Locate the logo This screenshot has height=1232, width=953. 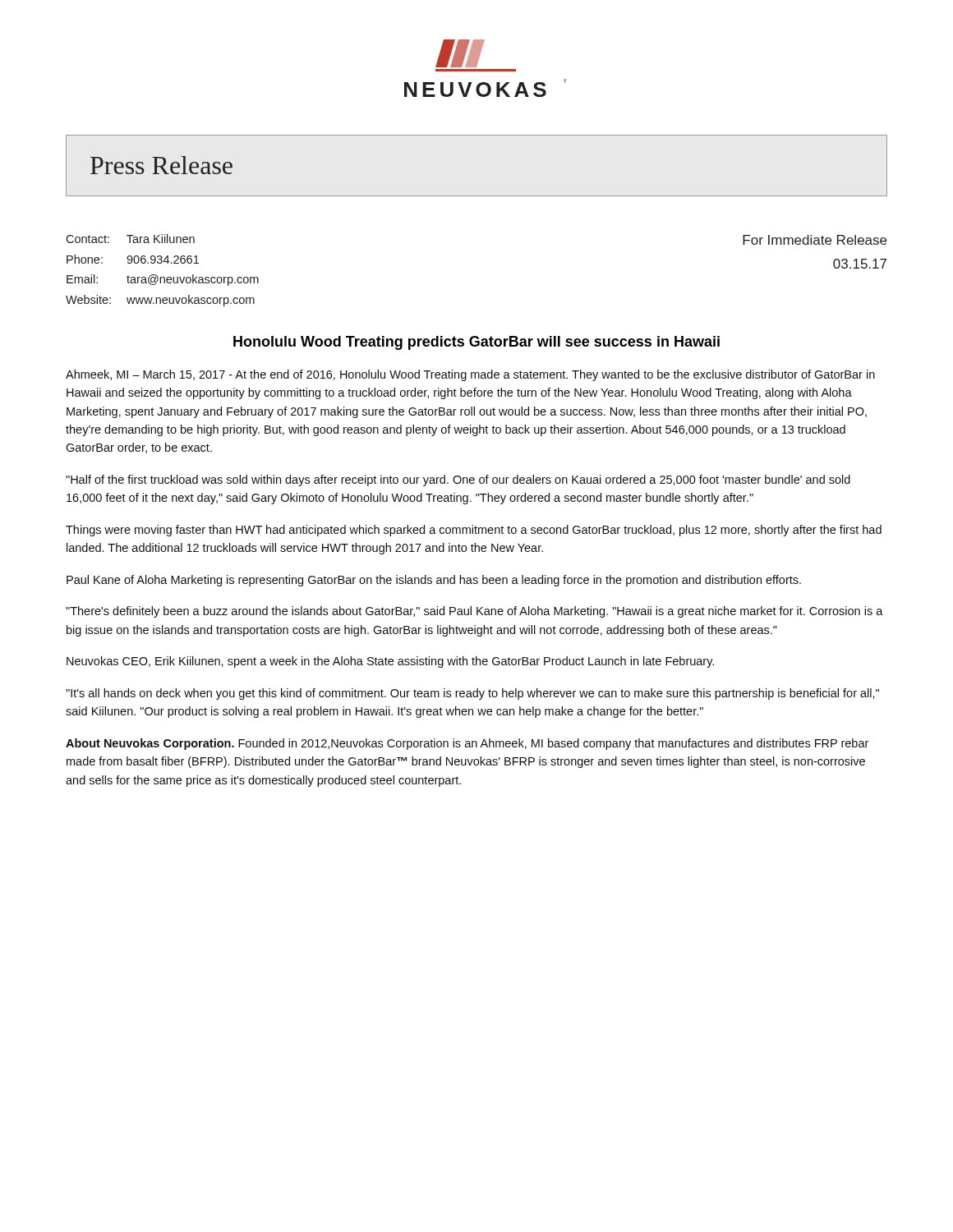point(476,67)
